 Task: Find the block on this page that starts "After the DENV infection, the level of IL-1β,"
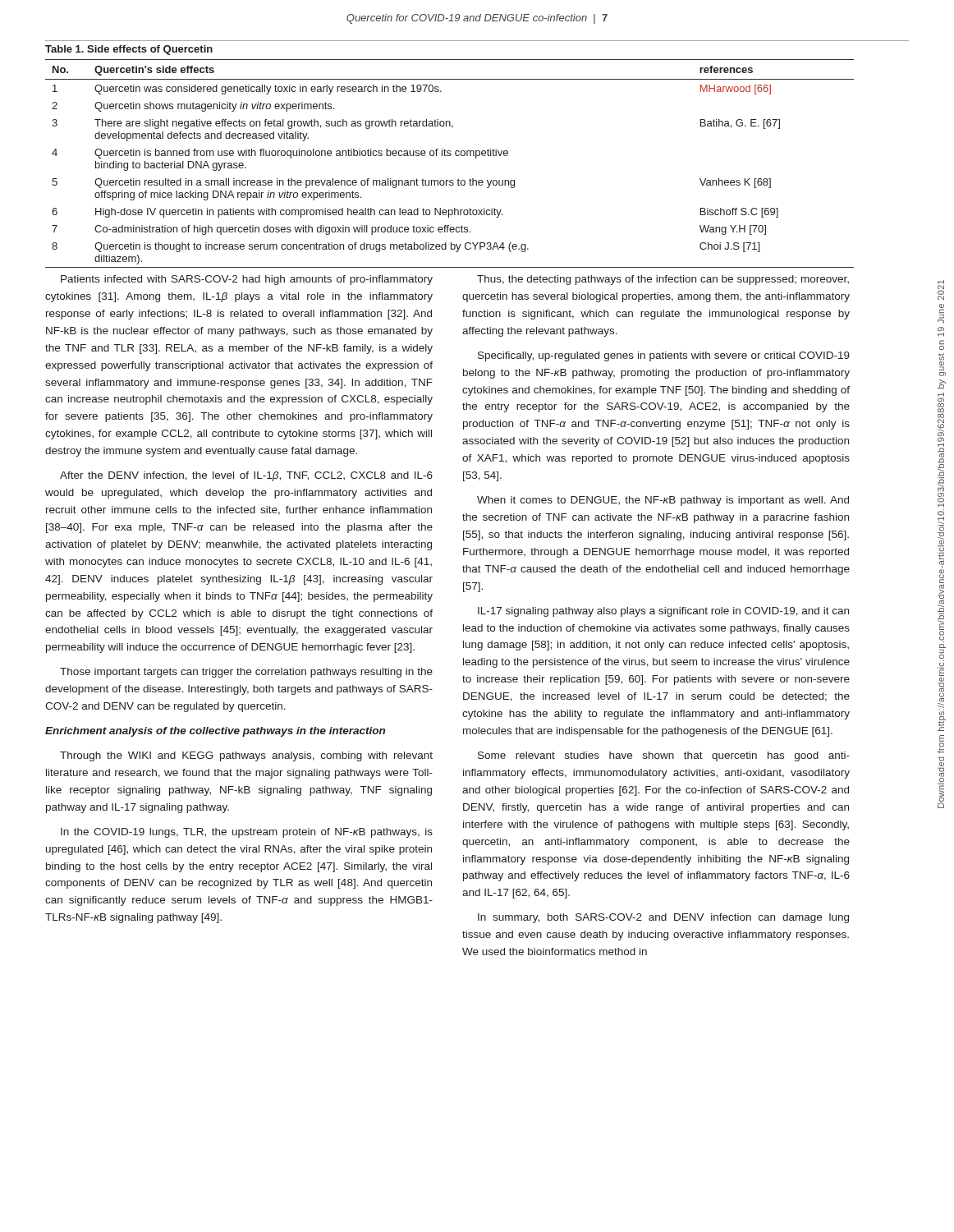tap(239, 562)
